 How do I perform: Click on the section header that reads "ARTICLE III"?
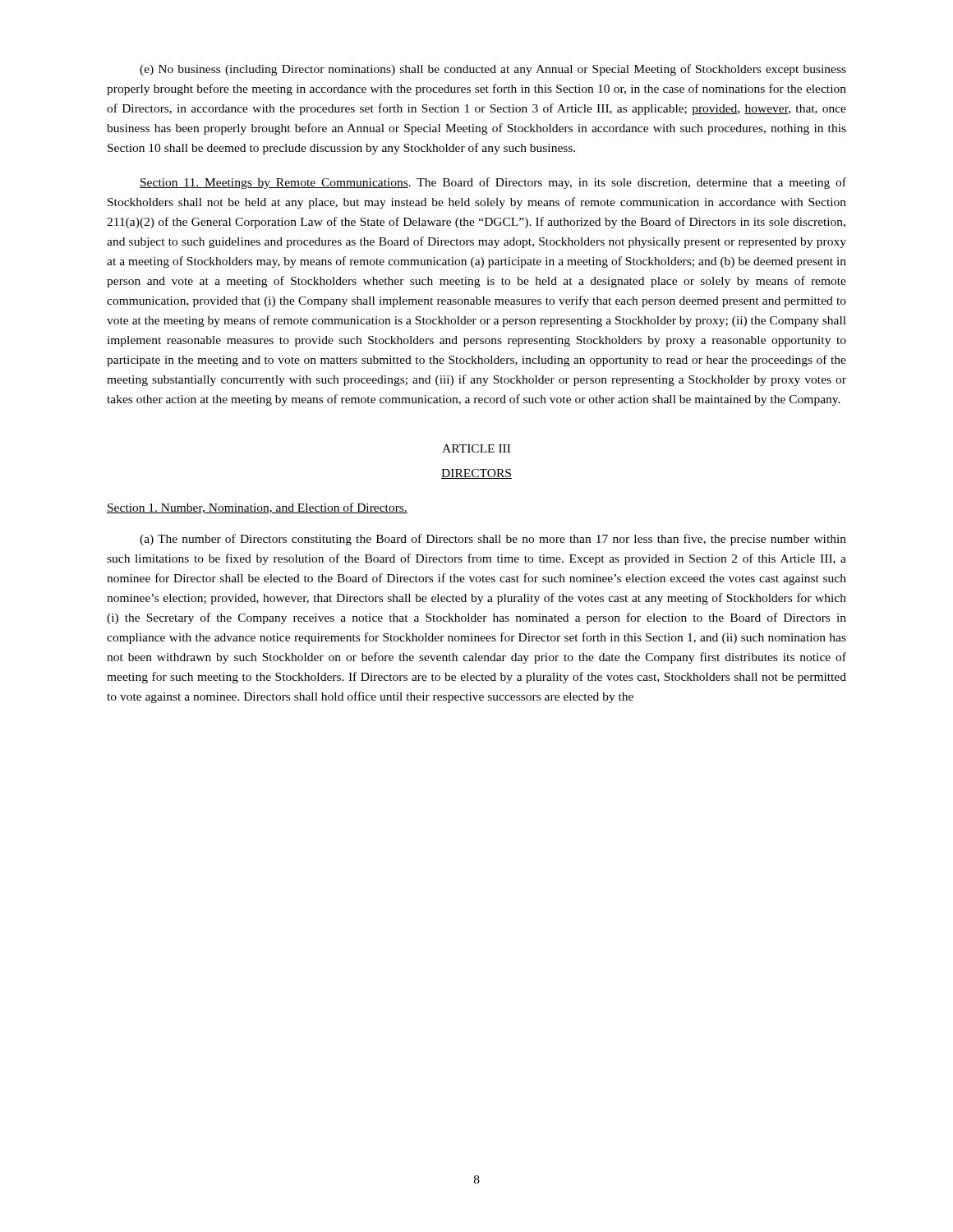click(x=476, y=448)
